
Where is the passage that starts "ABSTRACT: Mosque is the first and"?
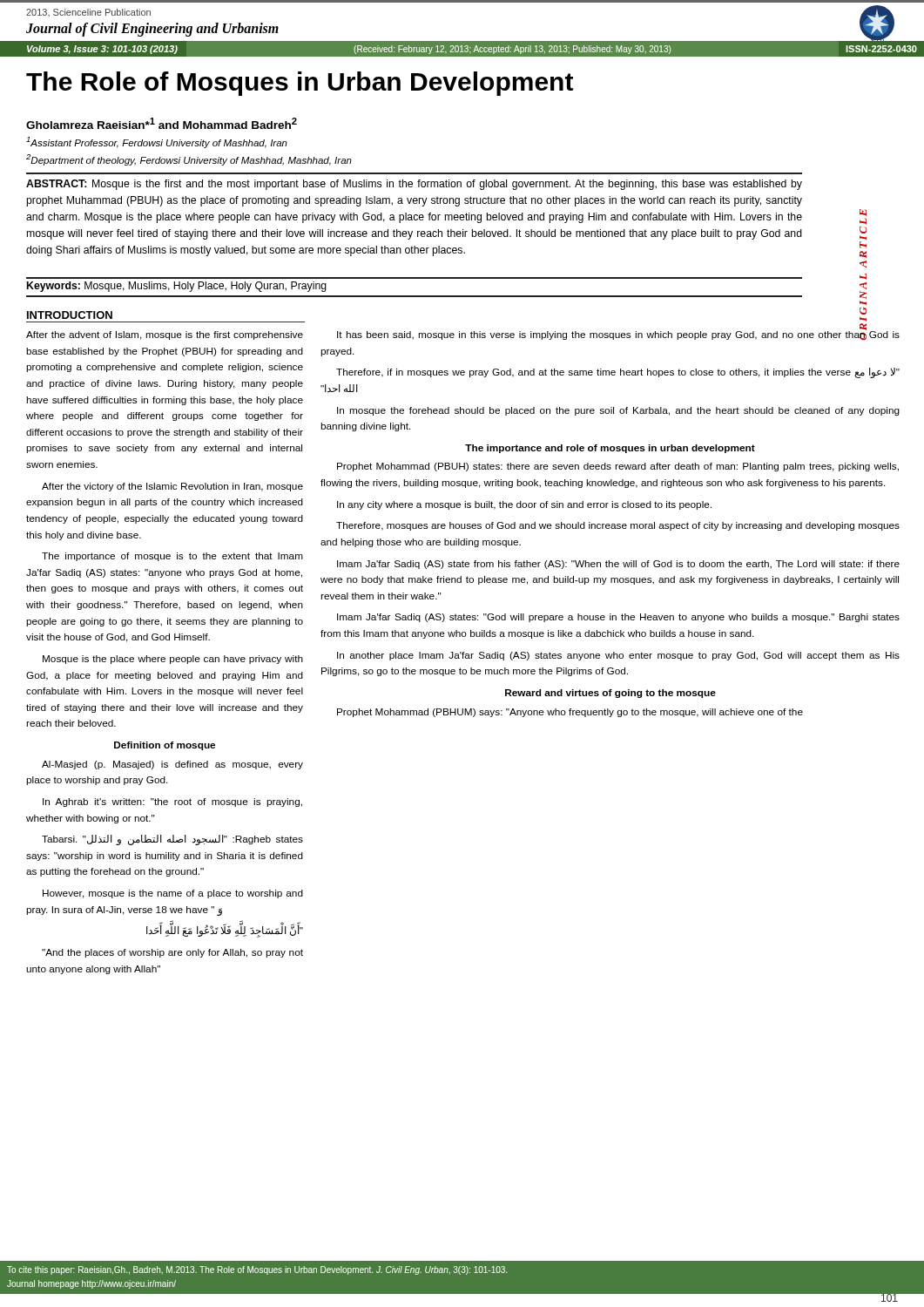[x=414, y=217]
